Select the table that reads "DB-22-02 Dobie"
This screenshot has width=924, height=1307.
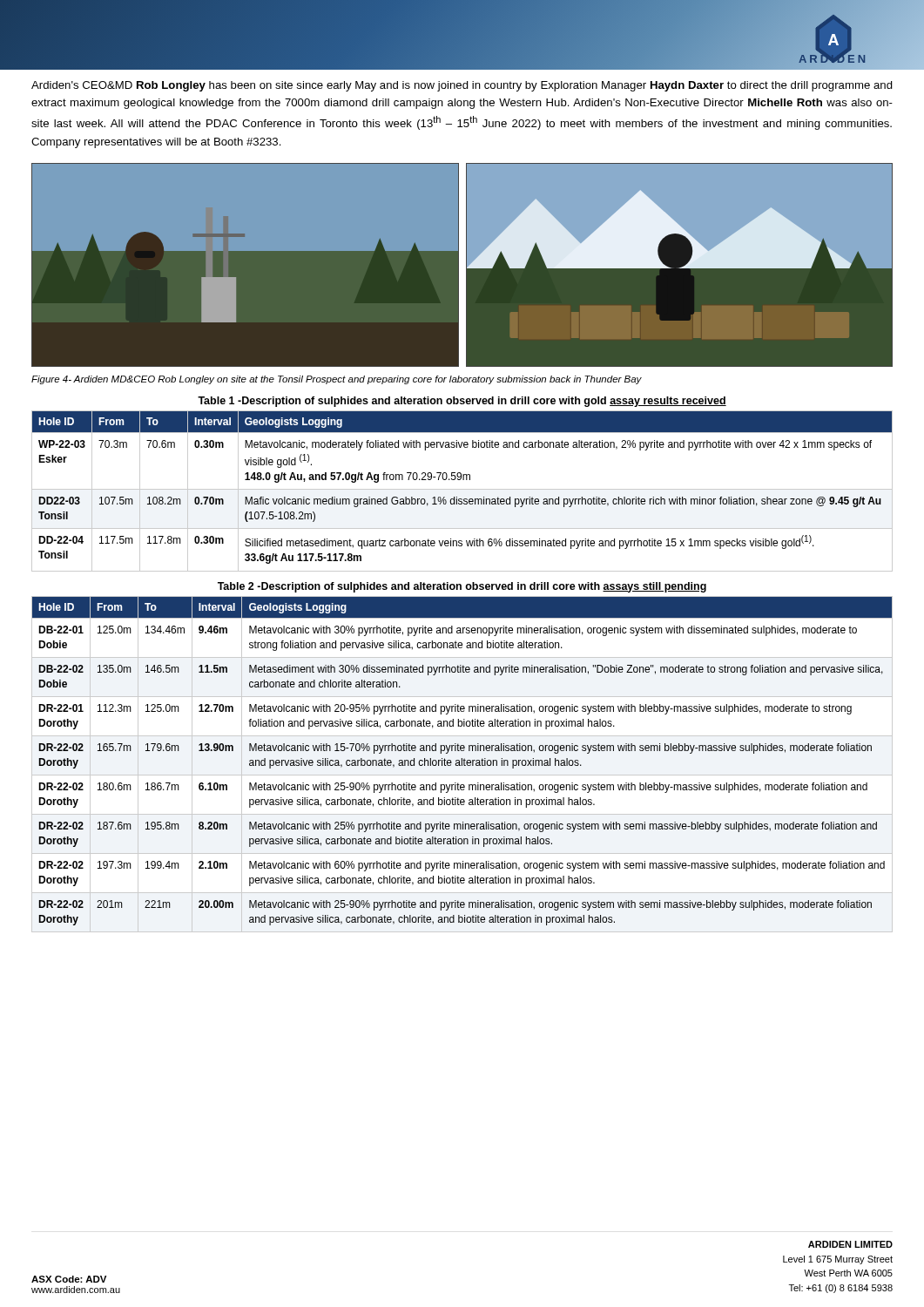click(462, 756)
